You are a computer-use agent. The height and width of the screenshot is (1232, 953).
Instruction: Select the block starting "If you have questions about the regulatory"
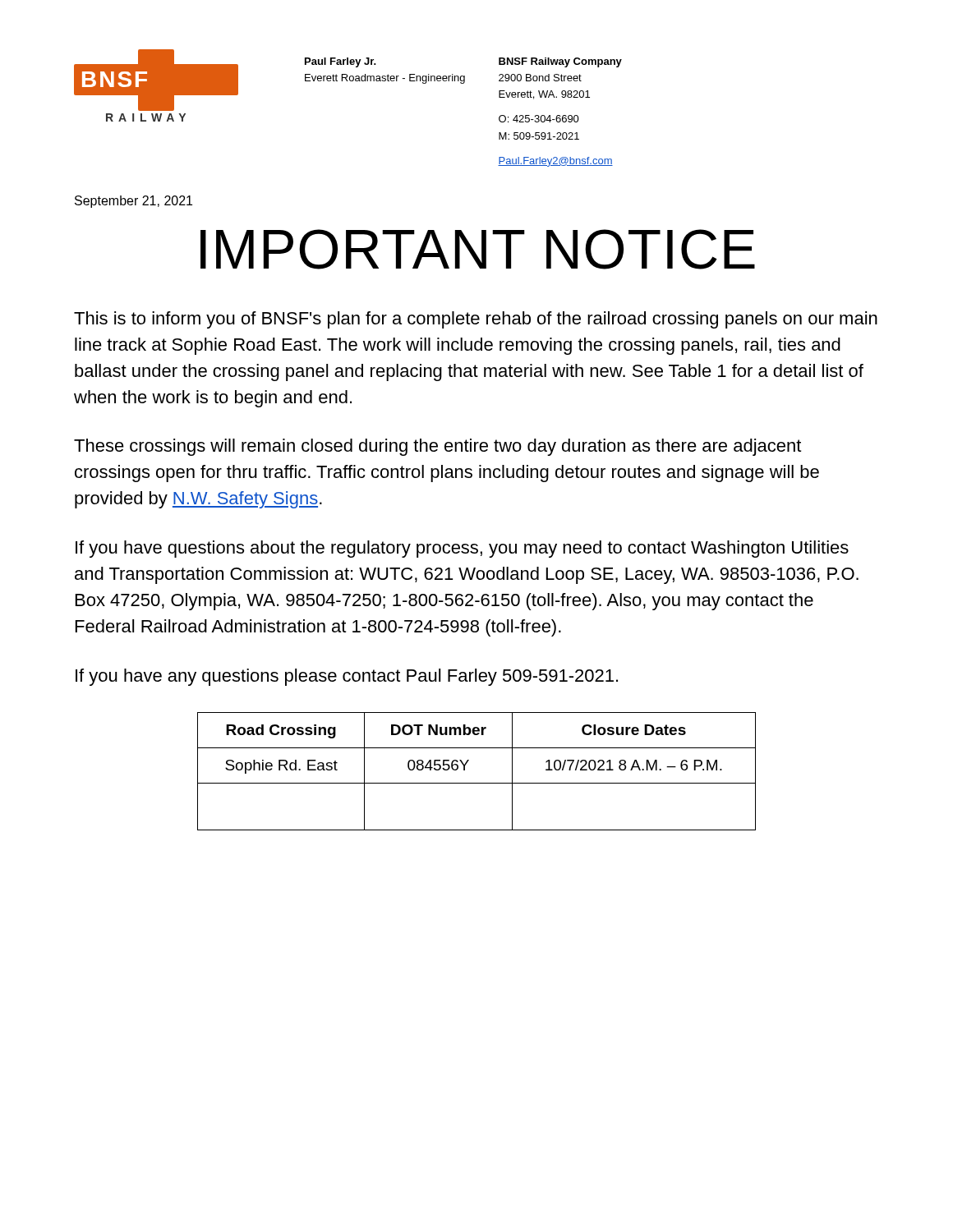click(x=467, y=587)
